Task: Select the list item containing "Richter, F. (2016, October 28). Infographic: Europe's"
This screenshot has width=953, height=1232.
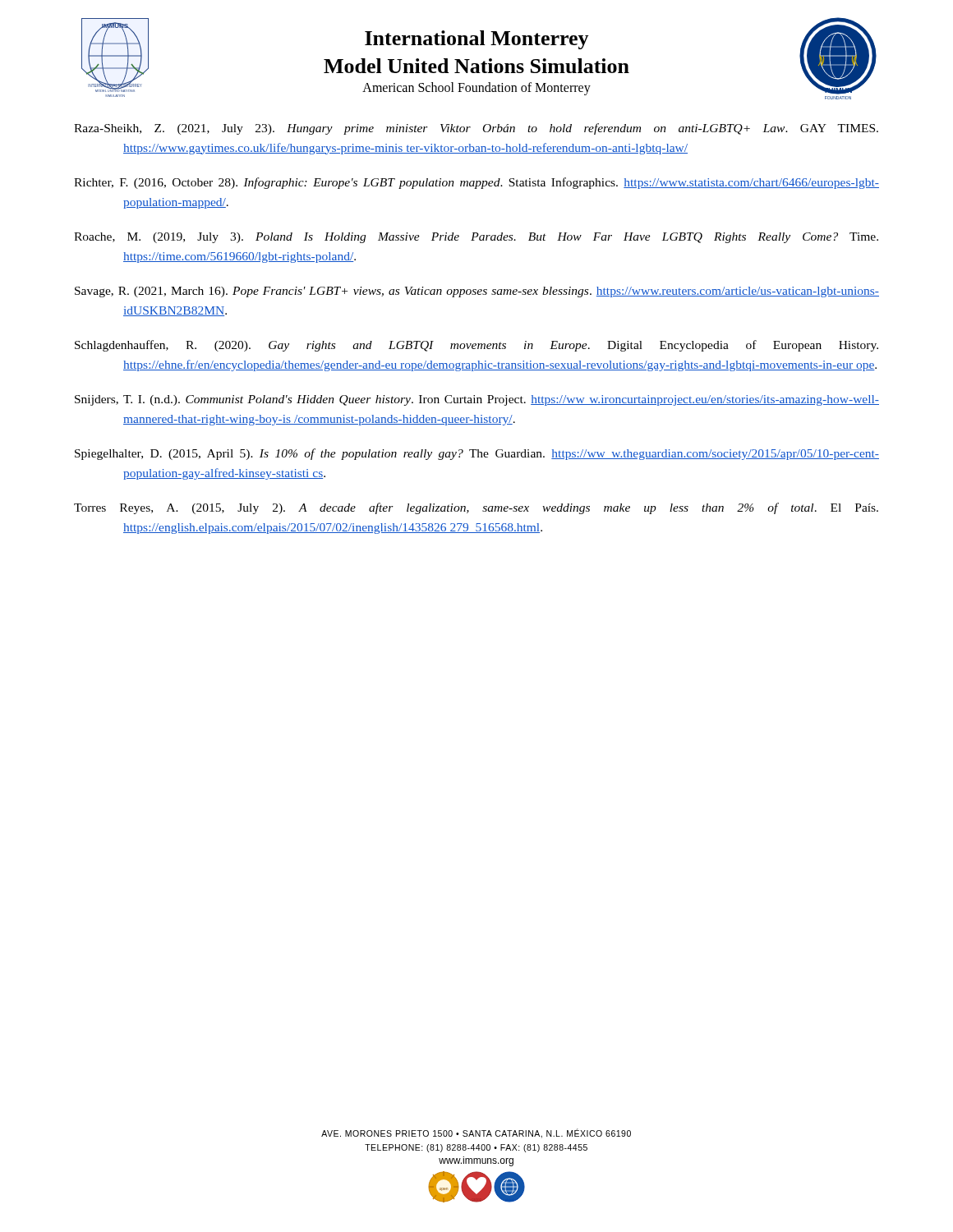Action: point(476,192)
